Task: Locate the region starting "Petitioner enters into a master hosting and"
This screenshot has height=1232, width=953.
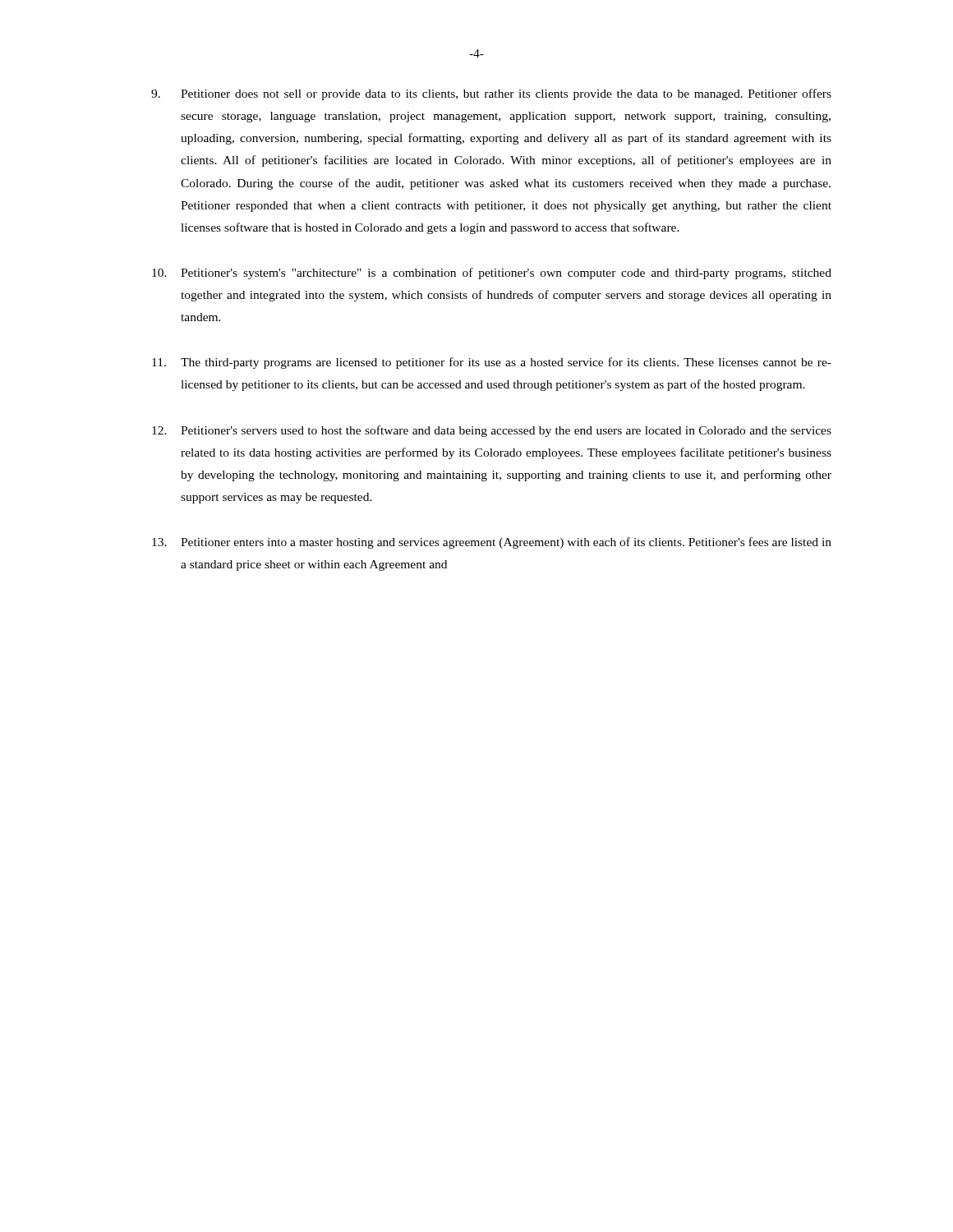Action: click(476, 553)
